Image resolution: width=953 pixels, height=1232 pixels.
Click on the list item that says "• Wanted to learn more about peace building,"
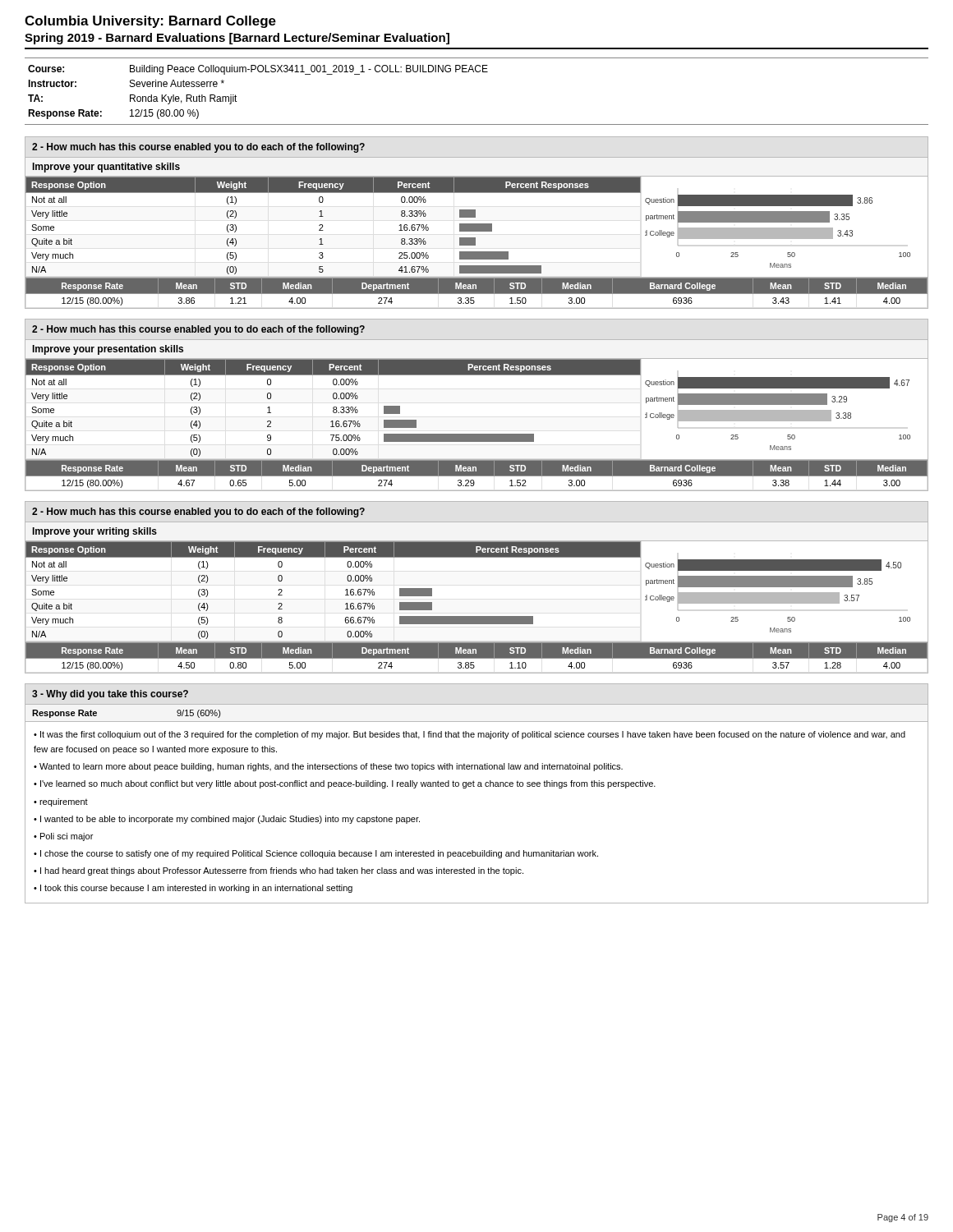(328, 767)
